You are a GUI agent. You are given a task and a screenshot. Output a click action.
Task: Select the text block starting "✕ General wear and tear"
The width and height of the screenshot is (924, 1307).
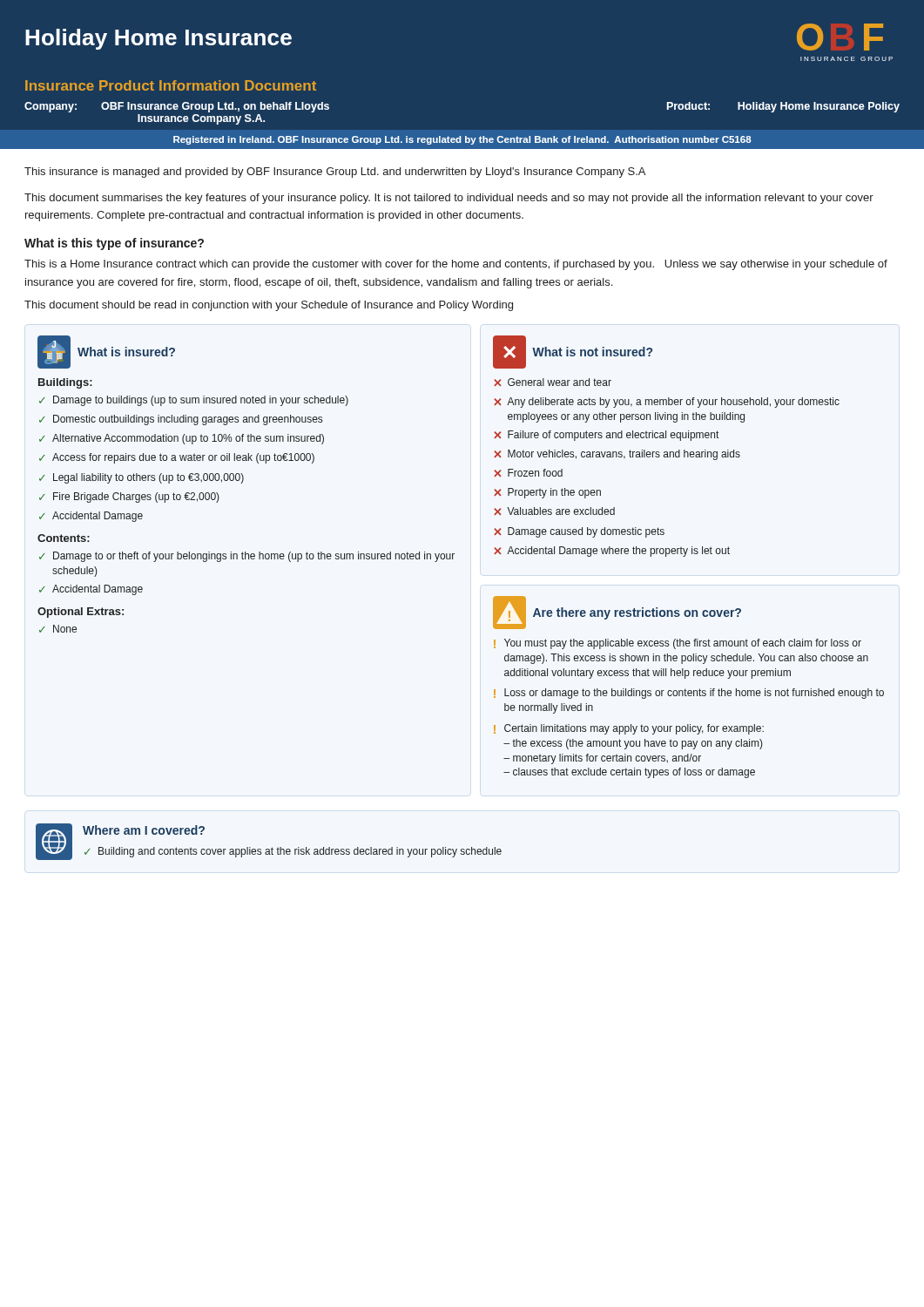[552, 383]
